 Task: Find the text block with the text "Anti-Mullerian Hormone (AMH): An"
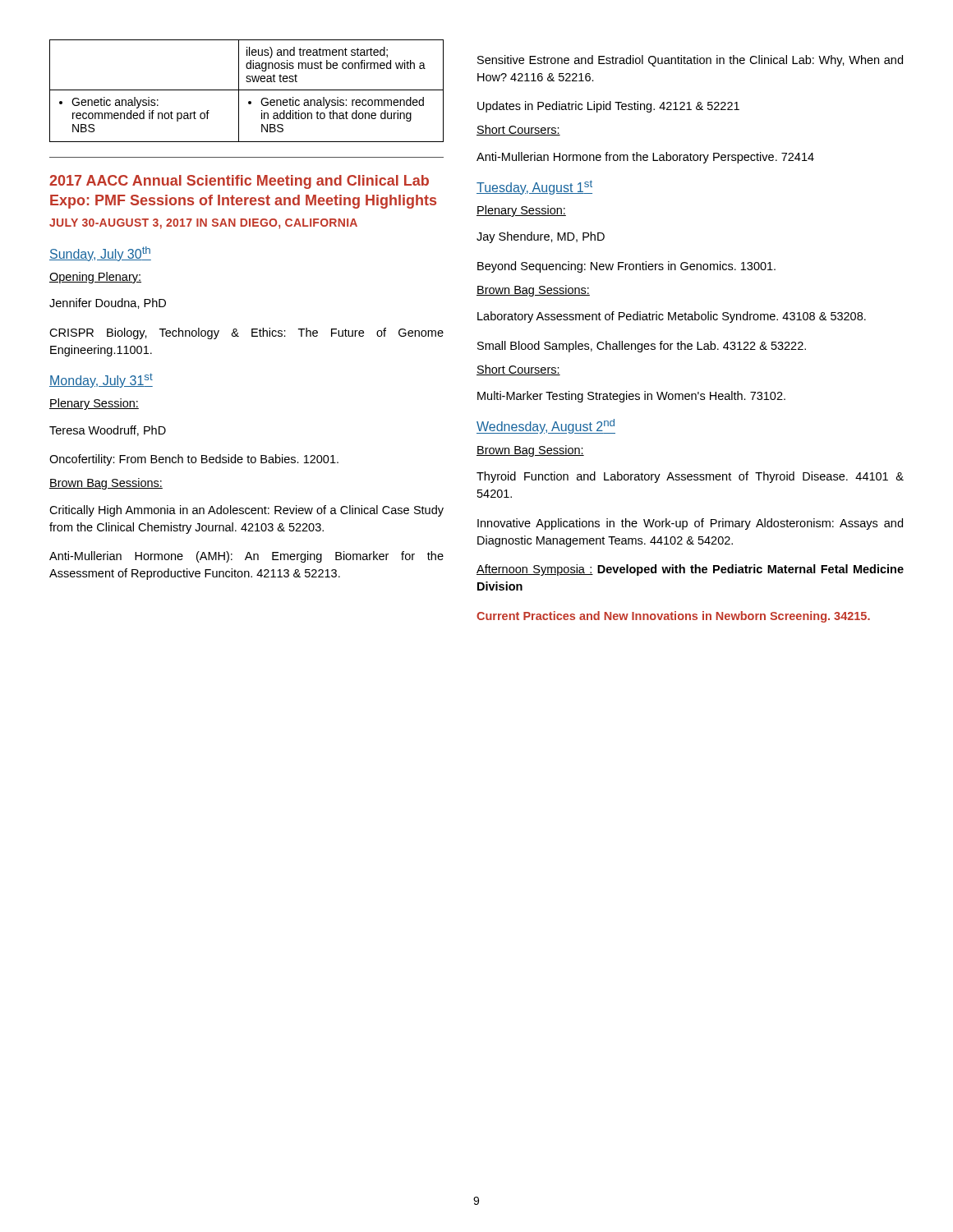246,565
